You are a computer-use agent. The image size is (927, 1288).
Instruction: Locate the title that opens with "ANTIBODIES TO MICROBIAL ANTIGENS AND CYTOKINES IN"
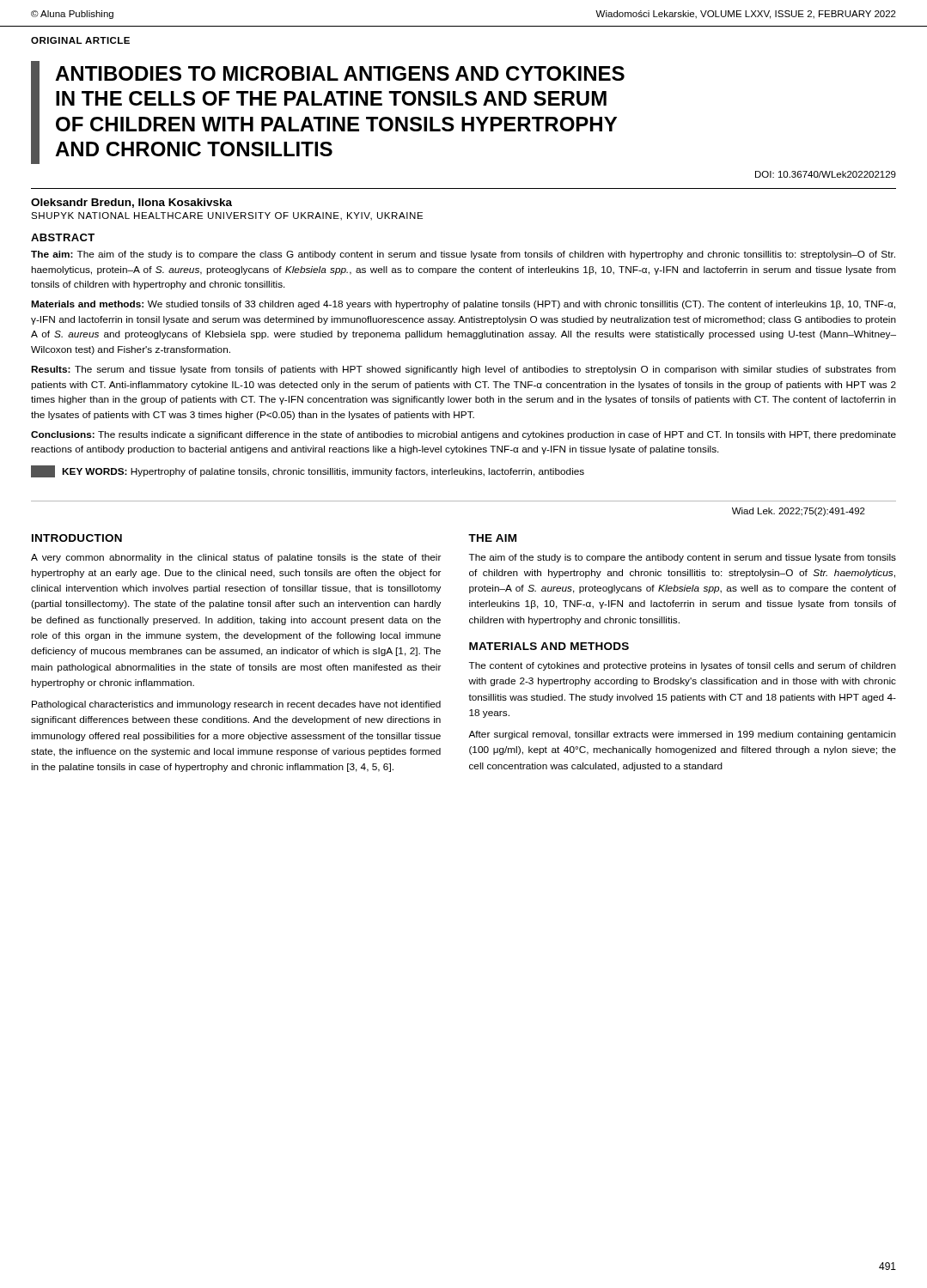340,111
